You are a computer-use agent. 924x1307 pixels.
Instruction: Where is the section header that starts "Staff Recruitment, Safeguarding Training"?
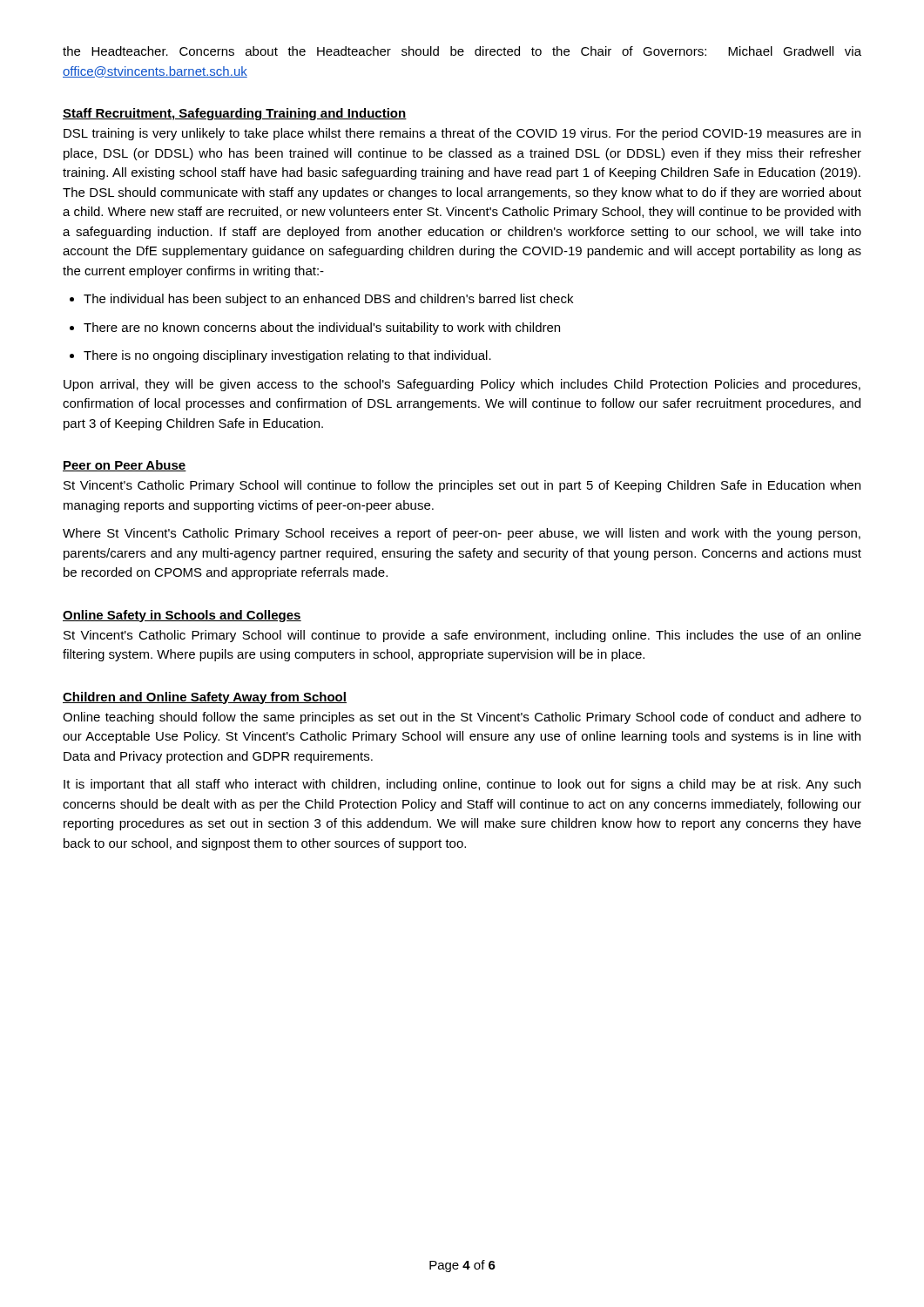pos(234,113)
